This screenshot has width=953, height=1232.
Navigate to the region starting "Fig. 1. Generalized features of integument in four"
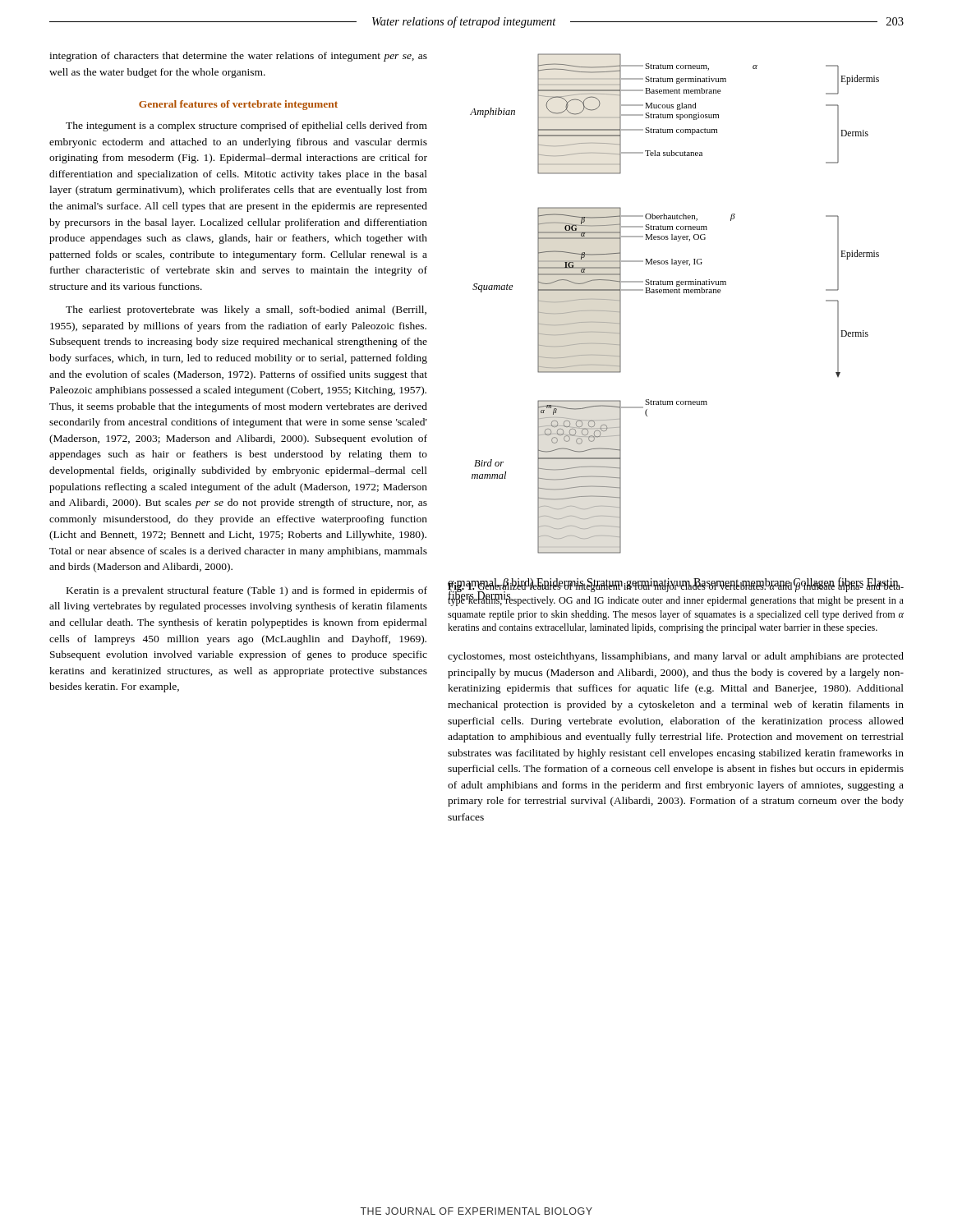tap(676, 607)
